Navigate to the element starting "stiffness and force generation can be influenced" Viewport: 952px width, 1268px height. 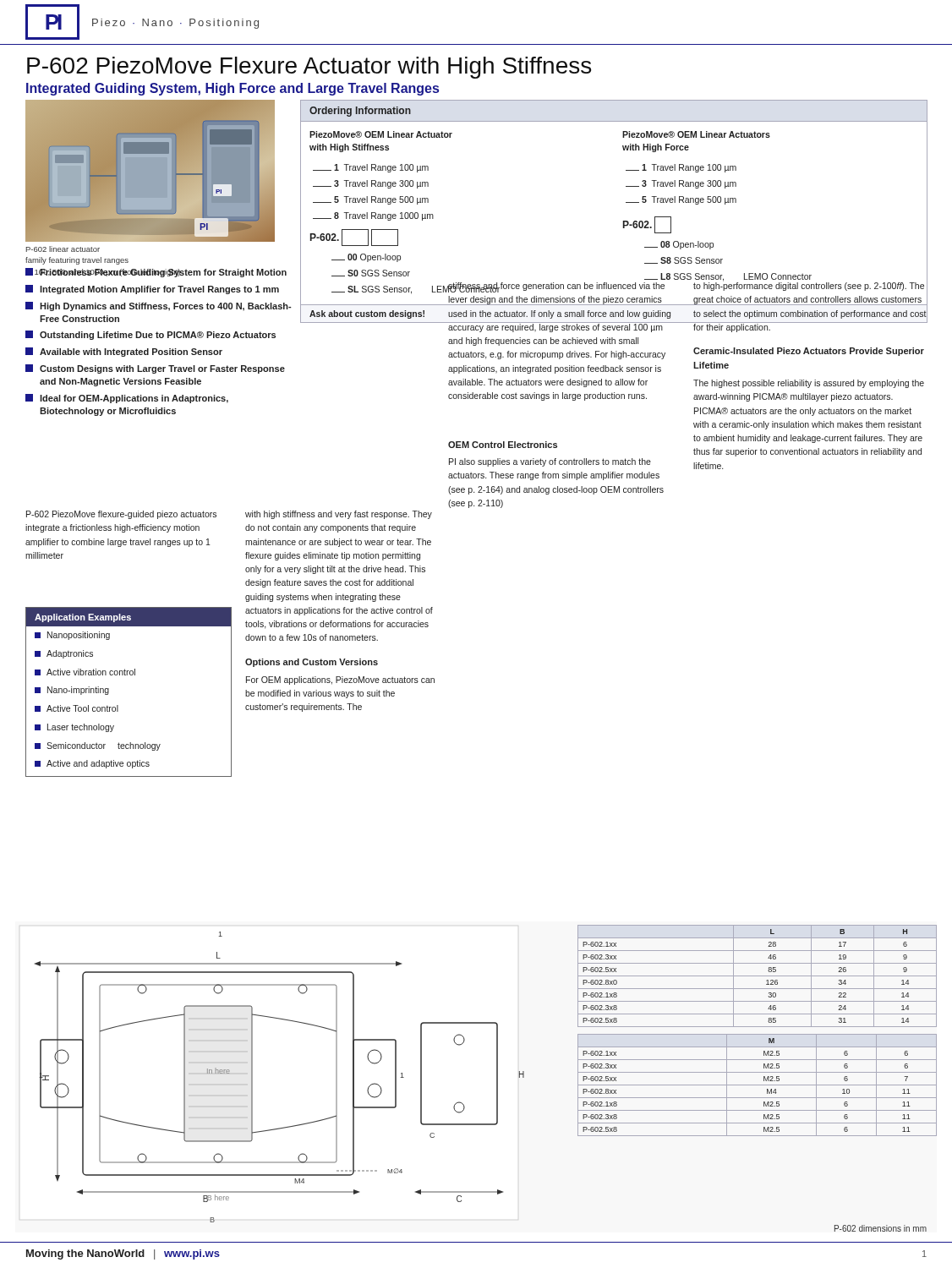(560, 341)
